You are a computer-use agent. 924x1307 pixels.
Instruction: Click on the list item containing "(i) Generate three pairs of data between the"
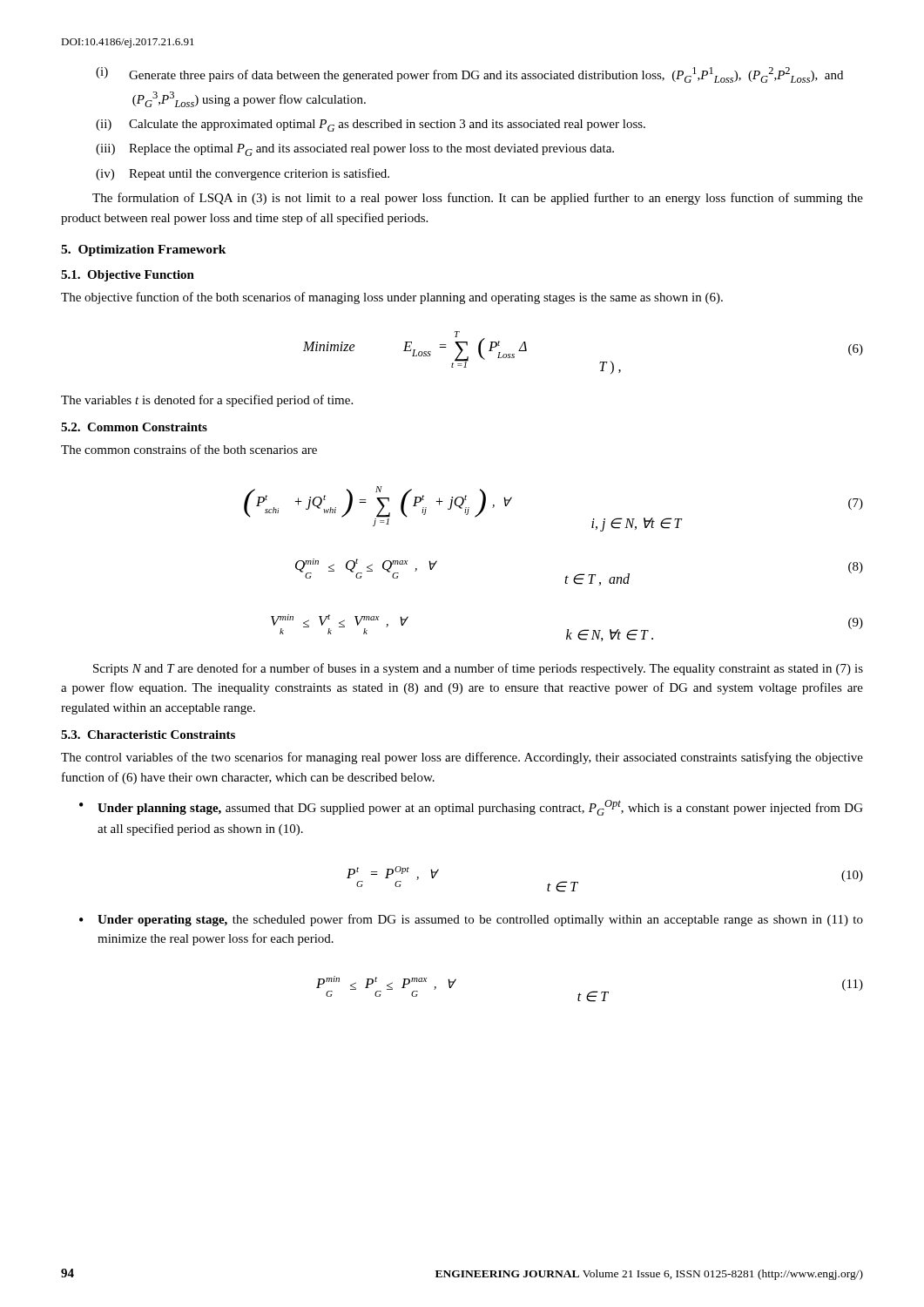click(479, 87)
